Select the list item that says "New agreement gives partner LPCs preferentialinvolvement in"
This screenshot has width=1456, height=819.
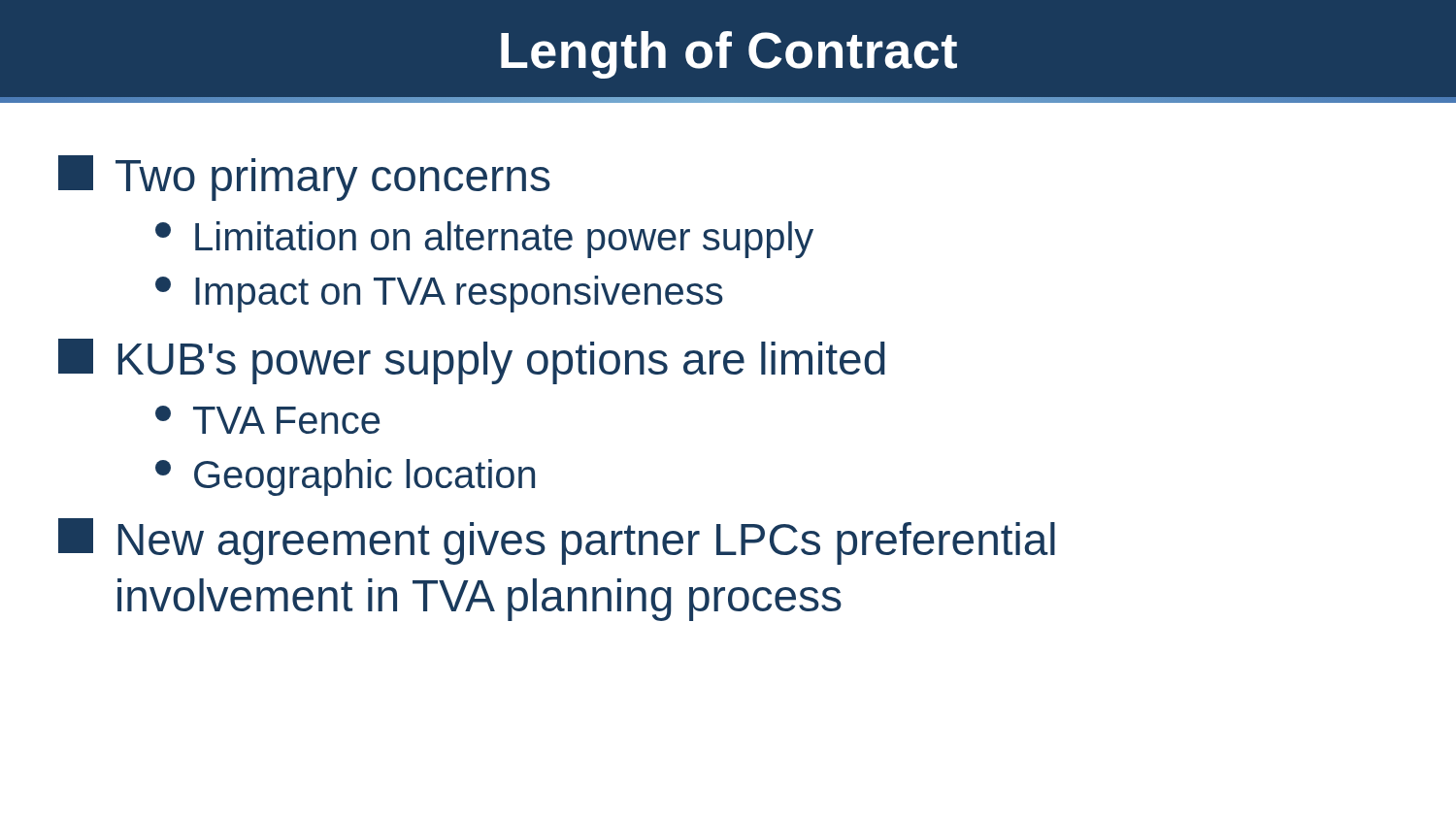pyautogui.click(x=558, y=569)
